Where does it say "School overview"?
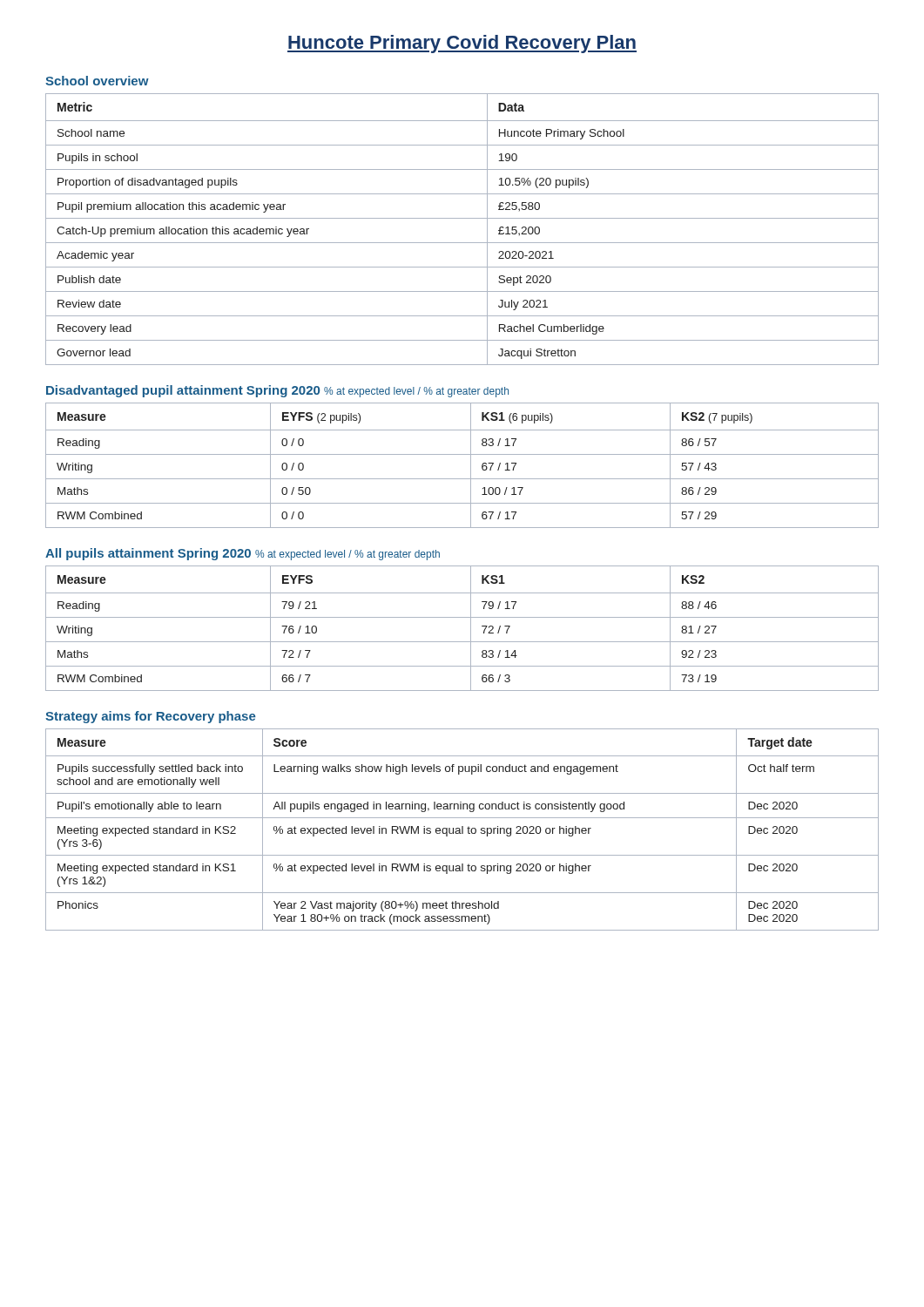The width and height of the screenshot is (924, 1307). pos(97,81)
